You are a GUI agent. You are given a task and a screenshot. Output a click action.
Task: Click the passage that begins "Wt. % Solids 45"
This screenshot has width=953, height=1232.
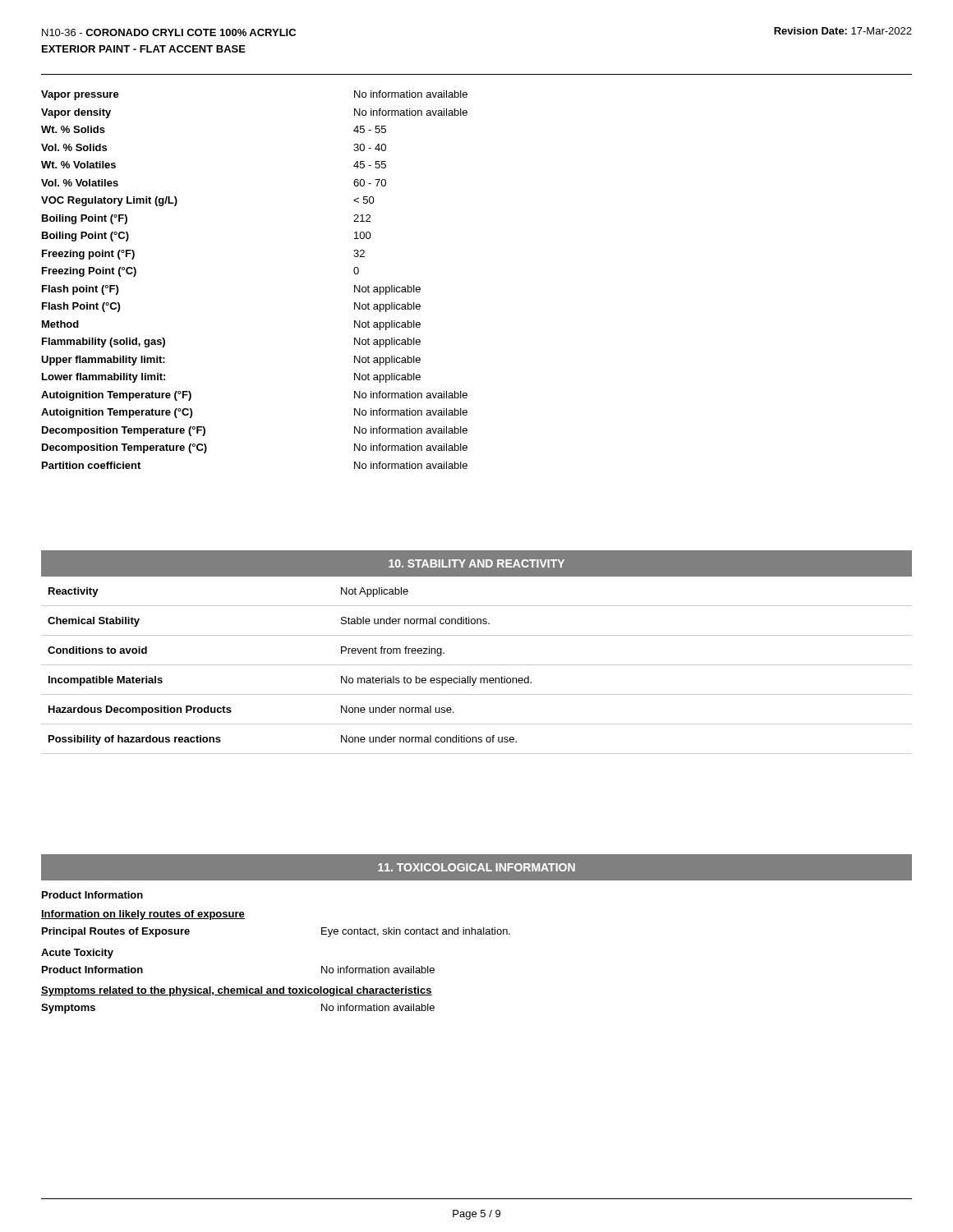pyautogui.click(x=76, y=129)
